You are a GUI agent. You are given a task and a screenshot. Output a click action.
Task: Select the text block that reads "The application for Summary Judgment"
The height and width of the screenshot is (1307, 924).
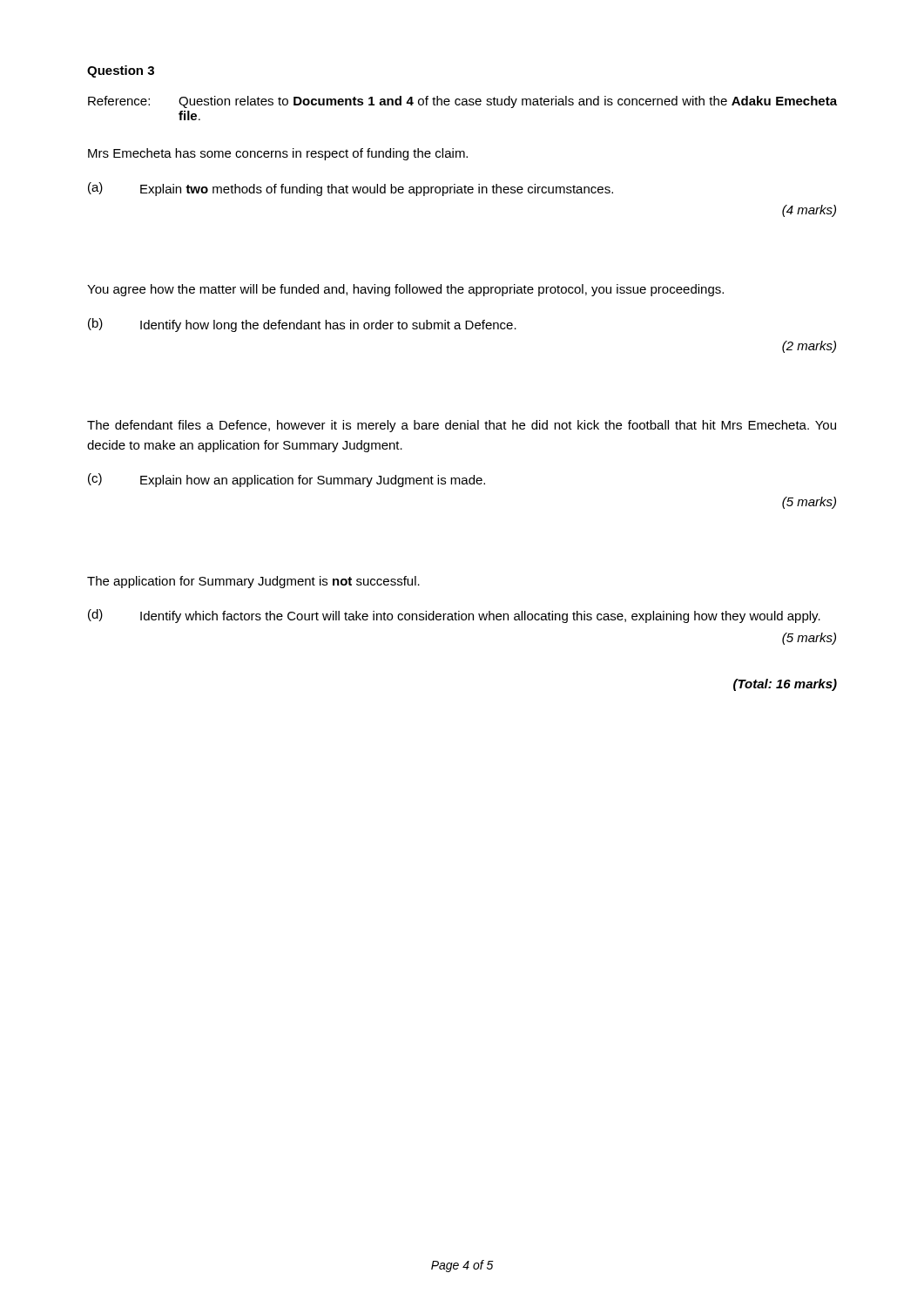[254, 580]
